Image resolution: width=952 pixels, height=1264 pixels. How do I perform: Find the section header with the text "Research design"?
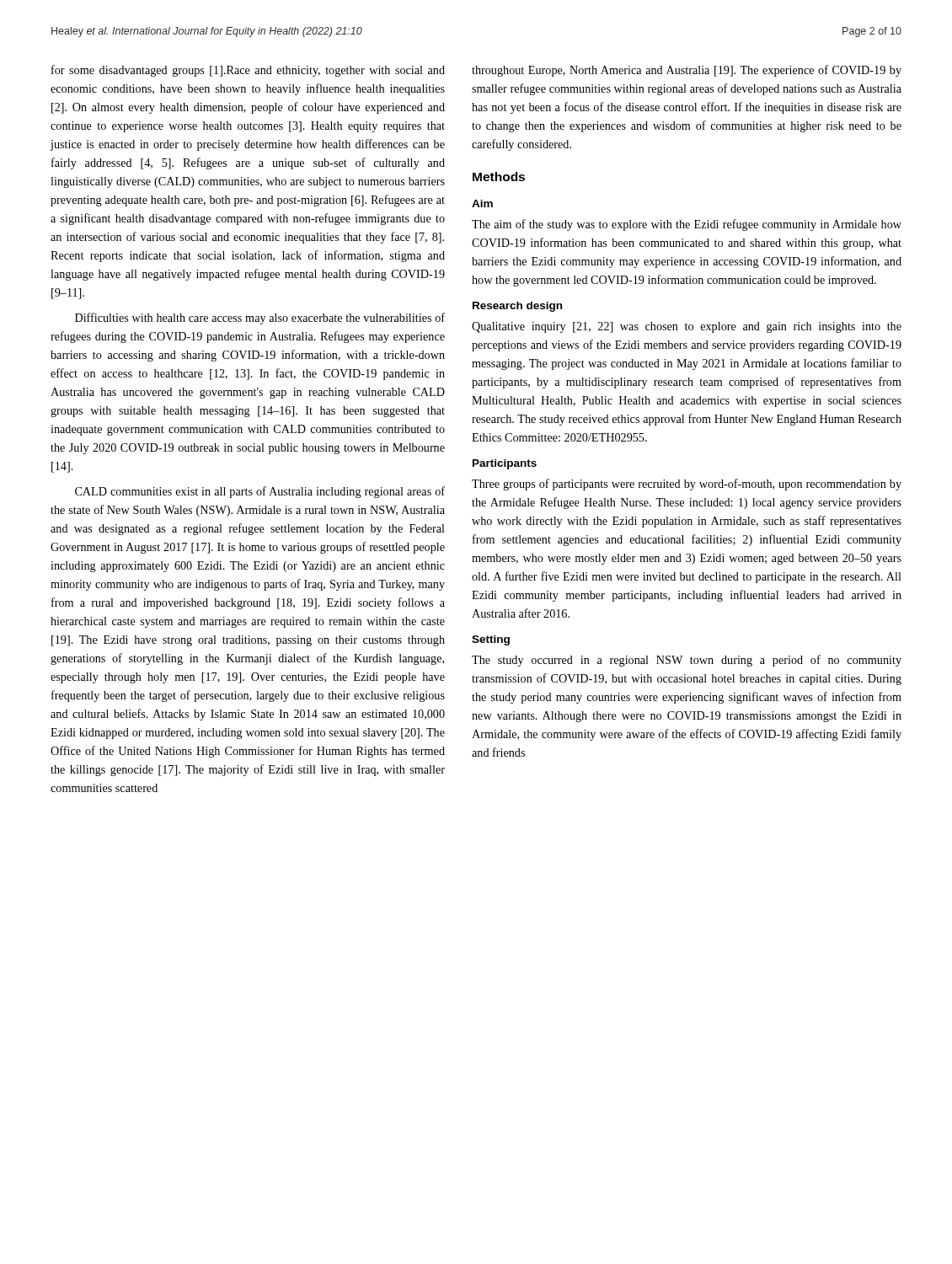pyautogui.click(x=517, y=305)
